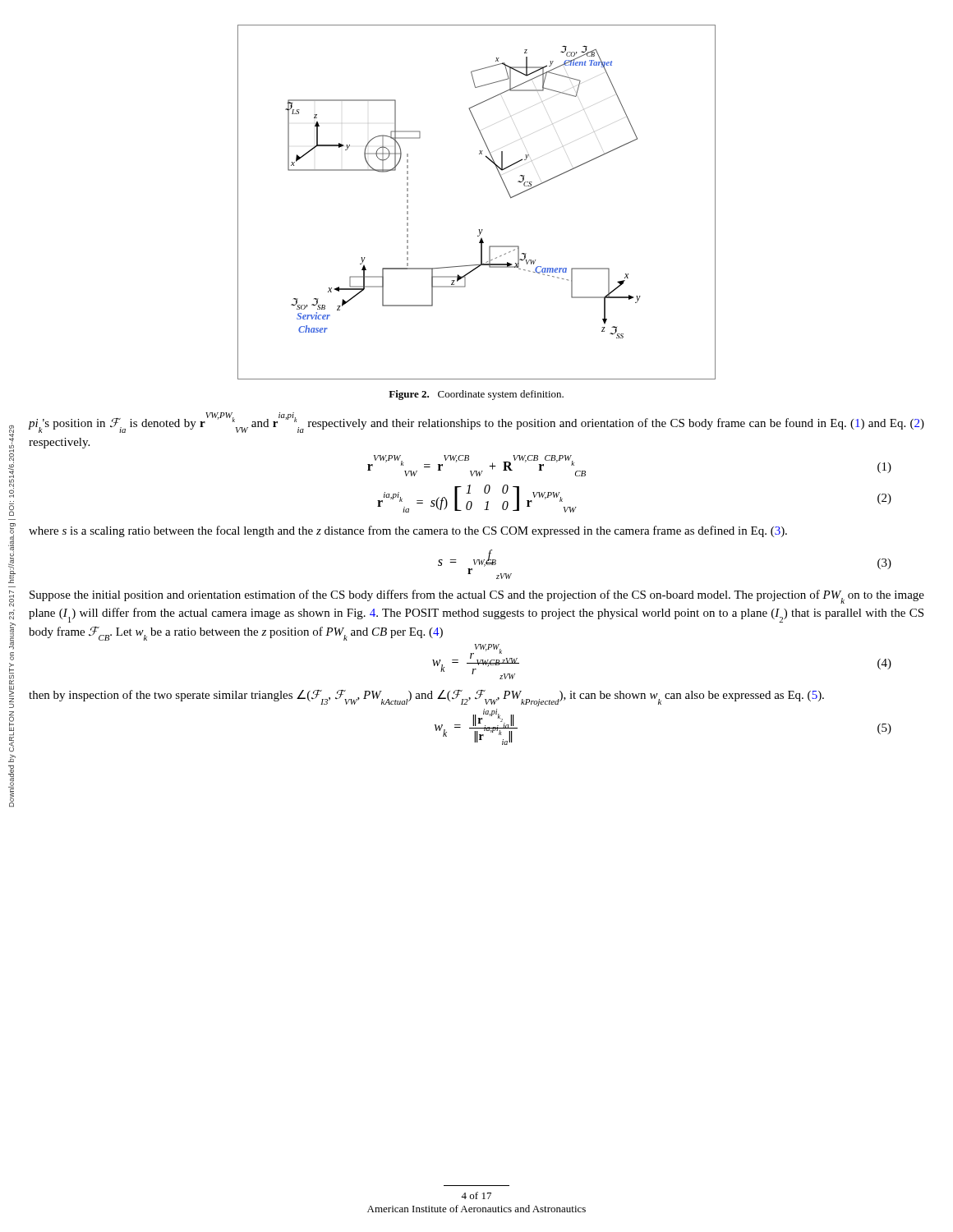Locate the text "wk = ‖ria,pik2ia‖ ‖ria,pikia‖ (5)"
Screen dimensions: 1232x953
pyautogui.click(x=493, y=727)
